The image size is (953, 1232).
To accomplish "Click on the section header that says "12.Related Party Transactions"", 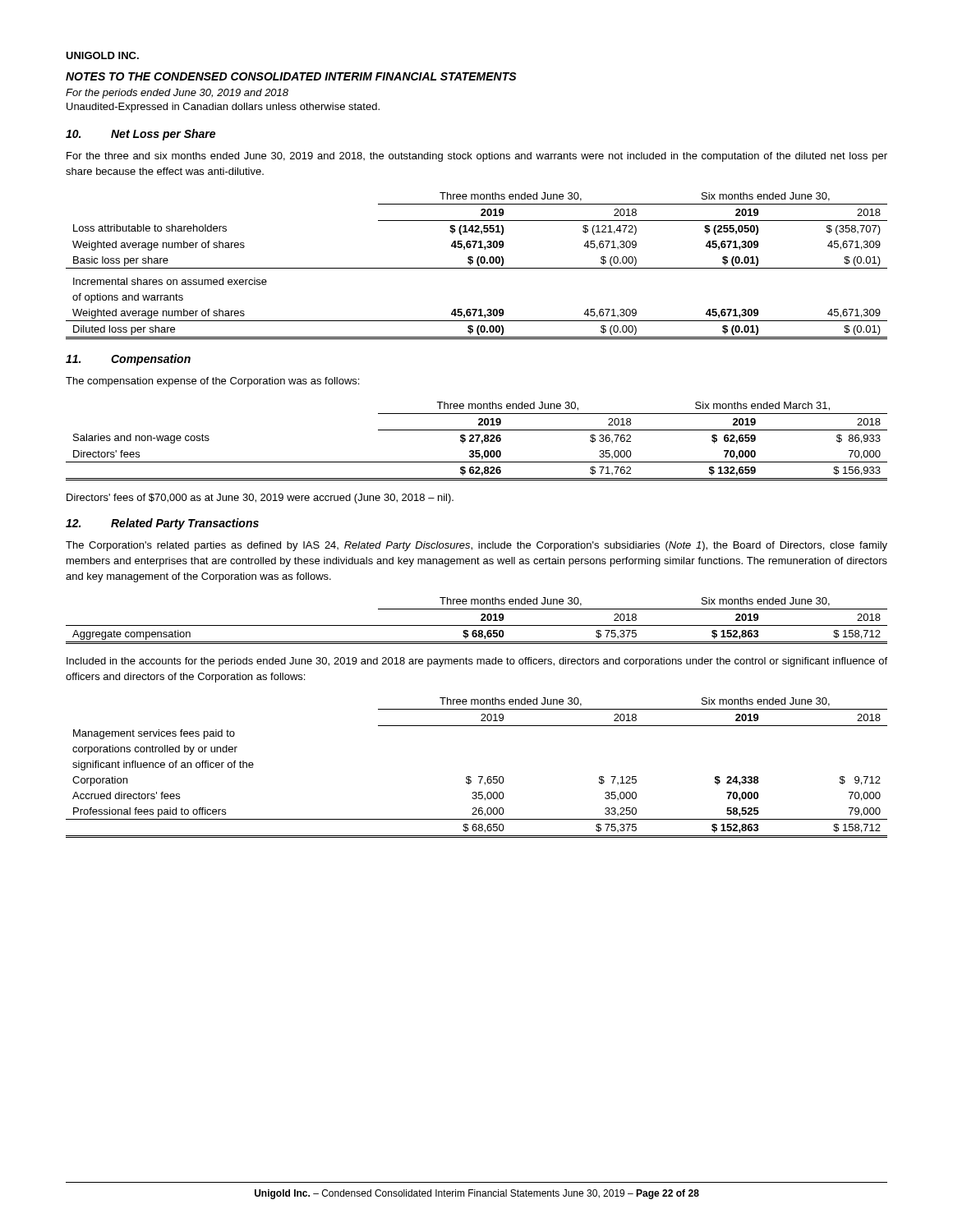I will (162, 523).
